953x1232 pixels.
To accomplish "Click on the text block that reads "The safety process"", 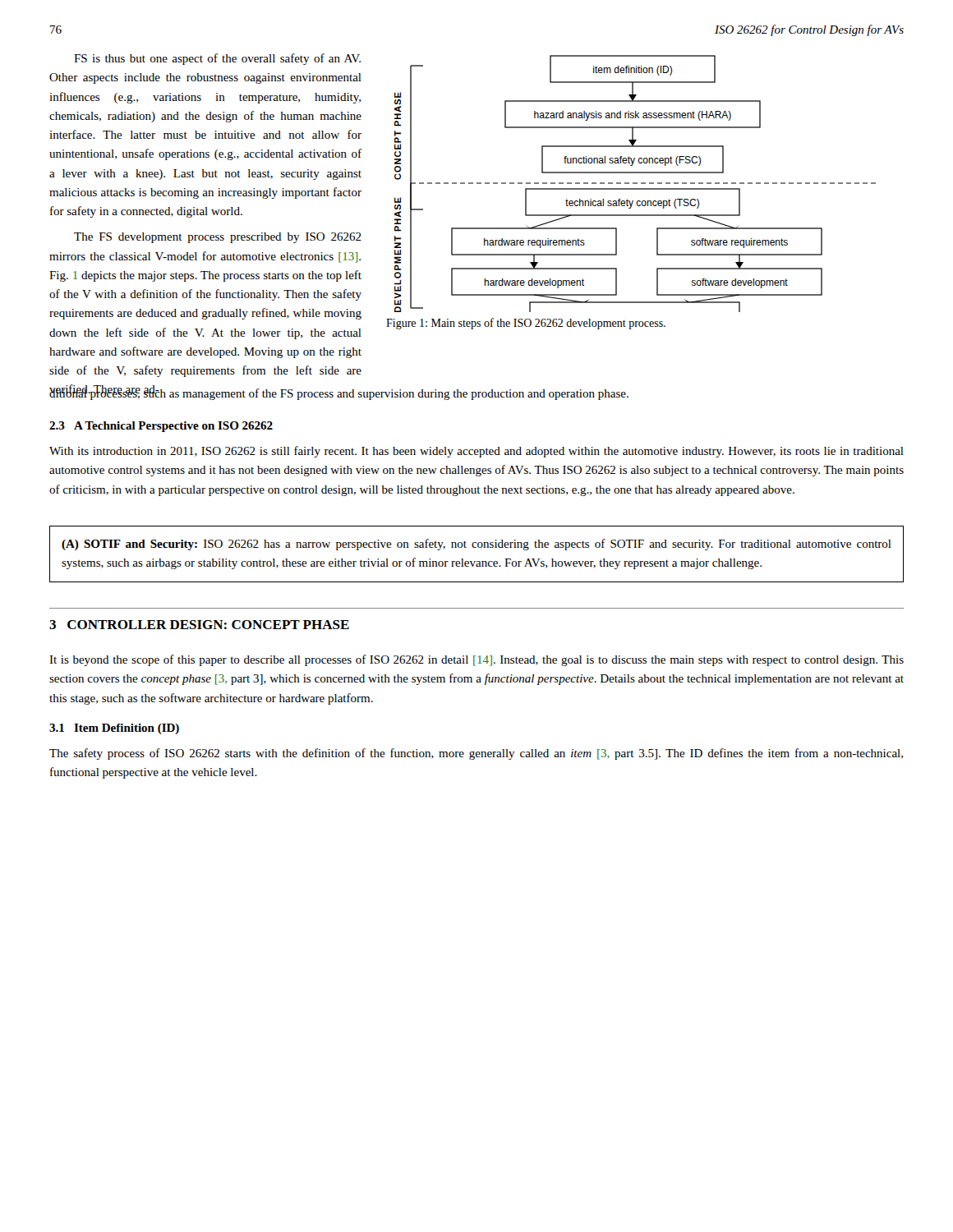I will [476, 763].
